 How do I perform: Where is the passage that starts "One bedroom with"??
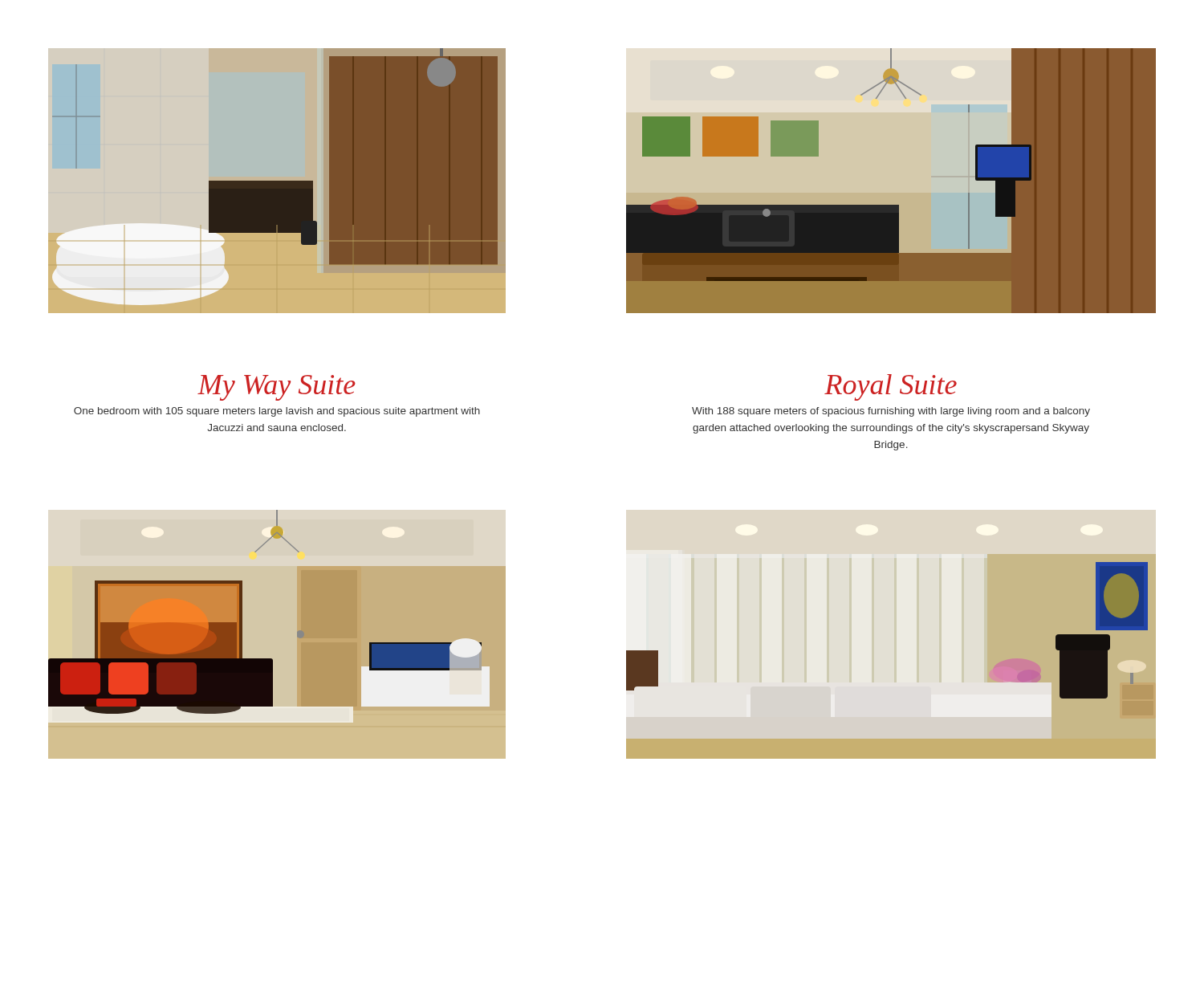tap(277, 420)
